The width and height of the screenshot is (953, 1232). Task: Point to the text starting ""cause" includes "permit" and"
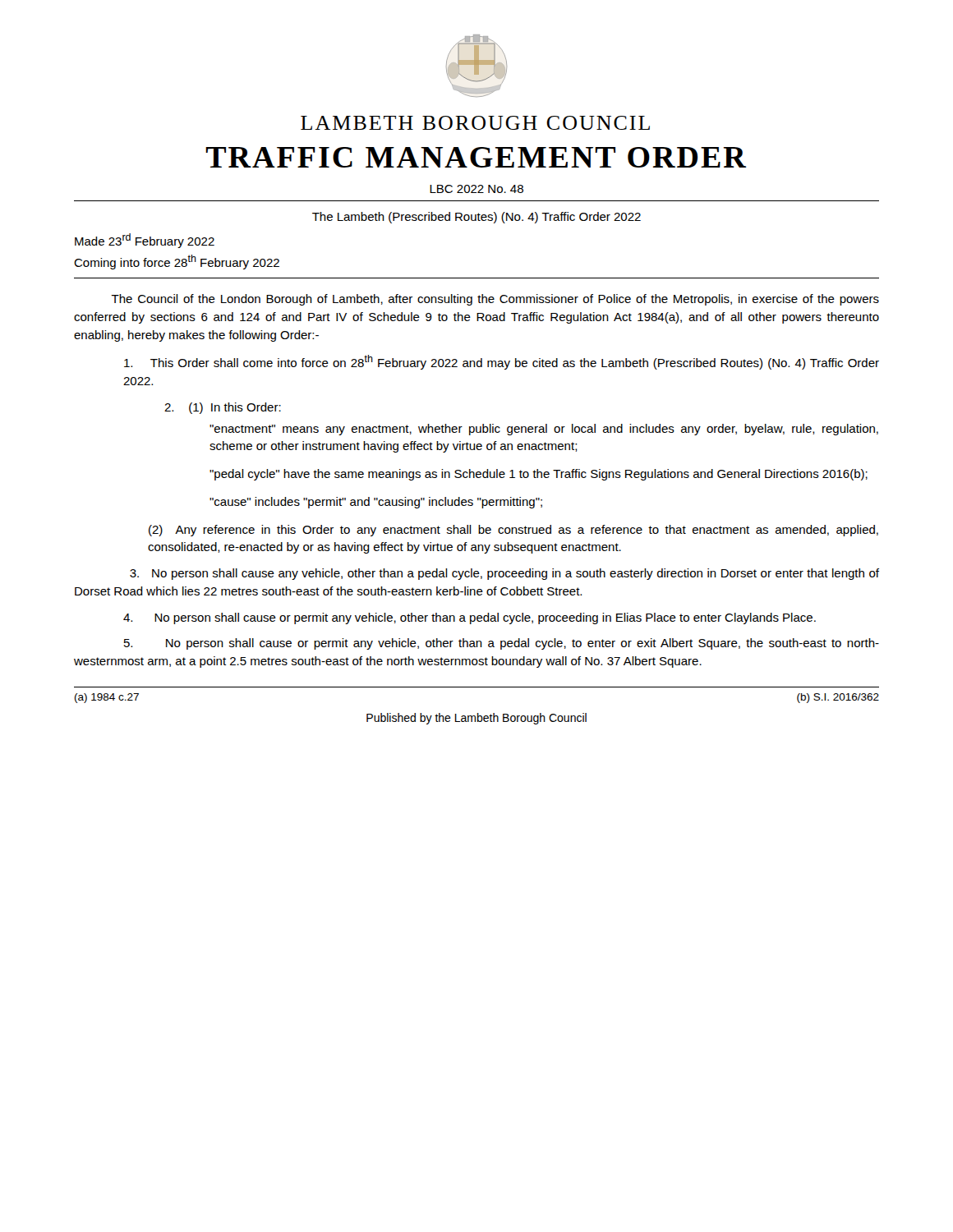(376, 501)
